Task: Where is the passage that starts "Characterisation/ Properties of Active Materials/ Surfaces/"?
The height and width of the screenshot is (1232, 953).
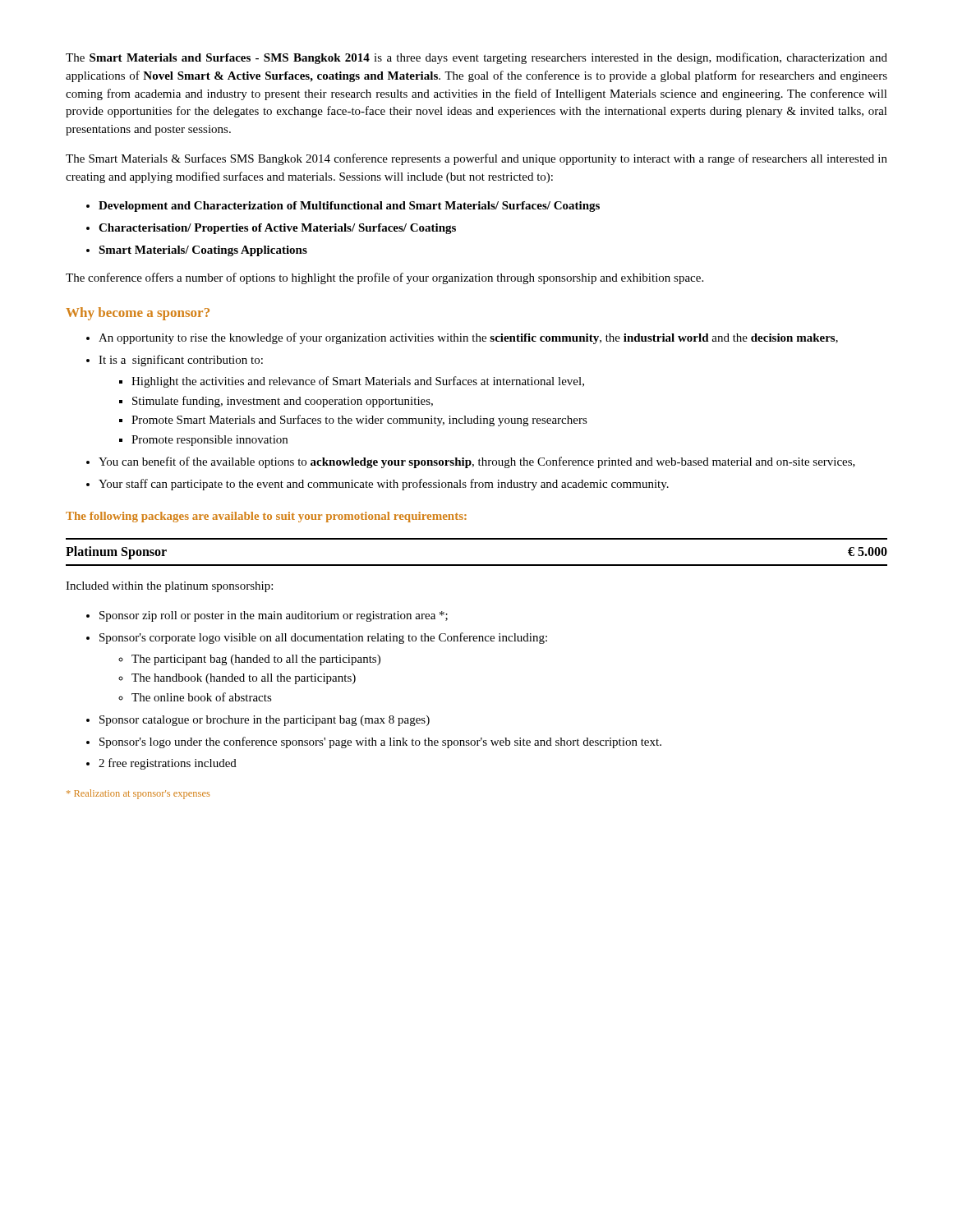Action: point(277,227)
